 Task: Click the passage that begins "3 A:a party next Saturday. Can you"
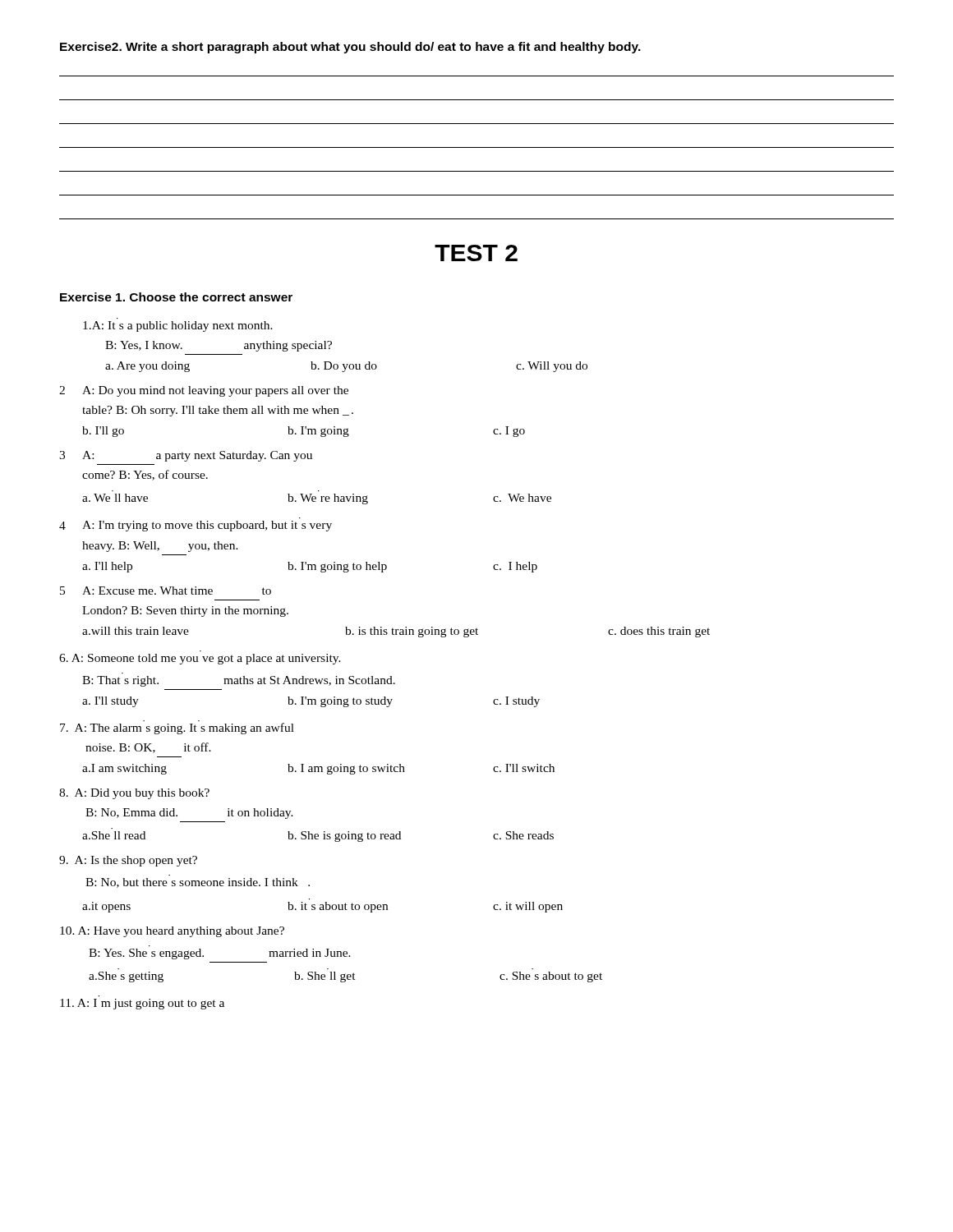(186, 456)
